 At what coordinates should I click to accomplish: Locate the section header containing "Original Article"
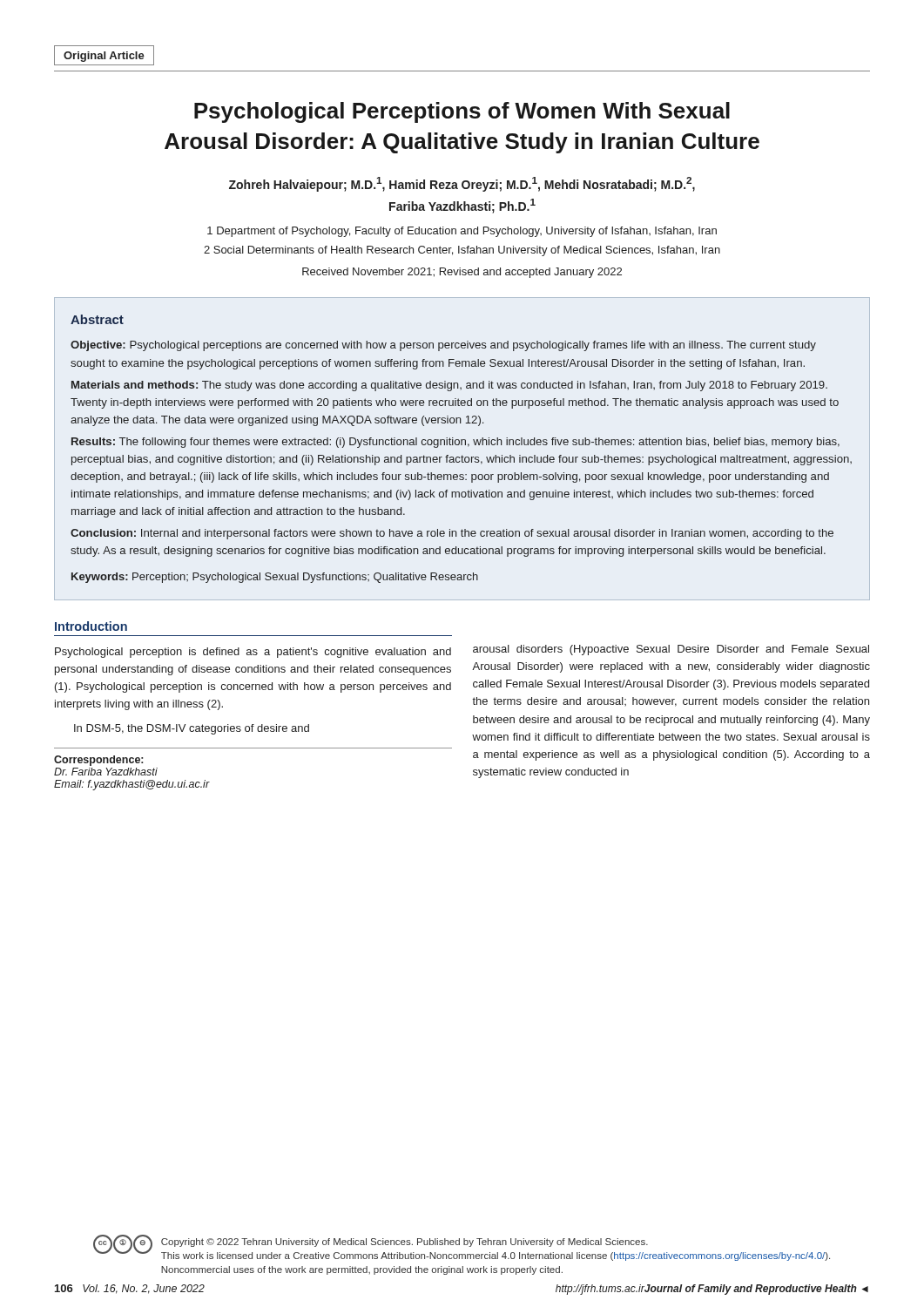[x=104, y=55]
